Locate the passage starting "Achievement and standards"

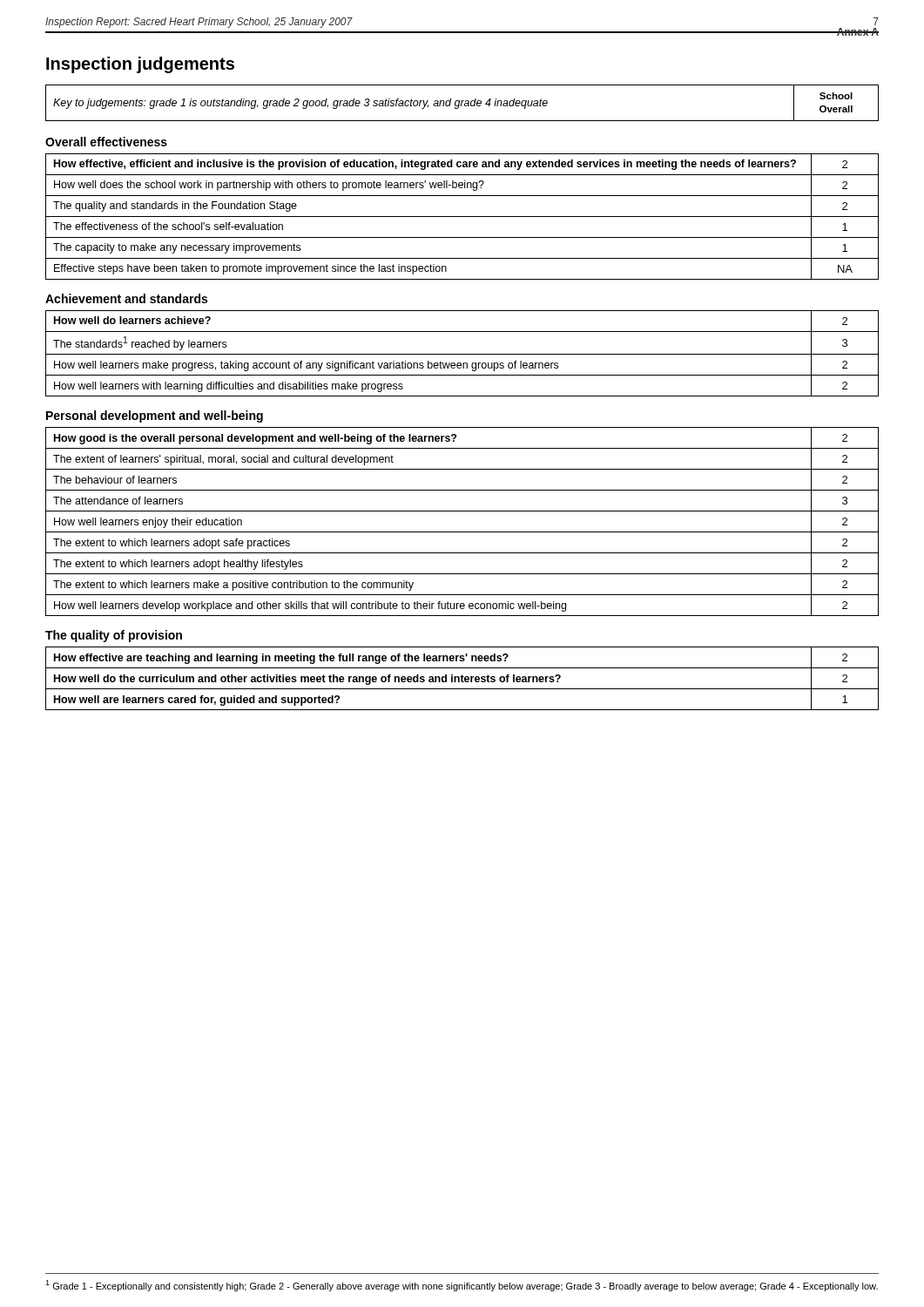pyautogui.click(x=127, y=299)
